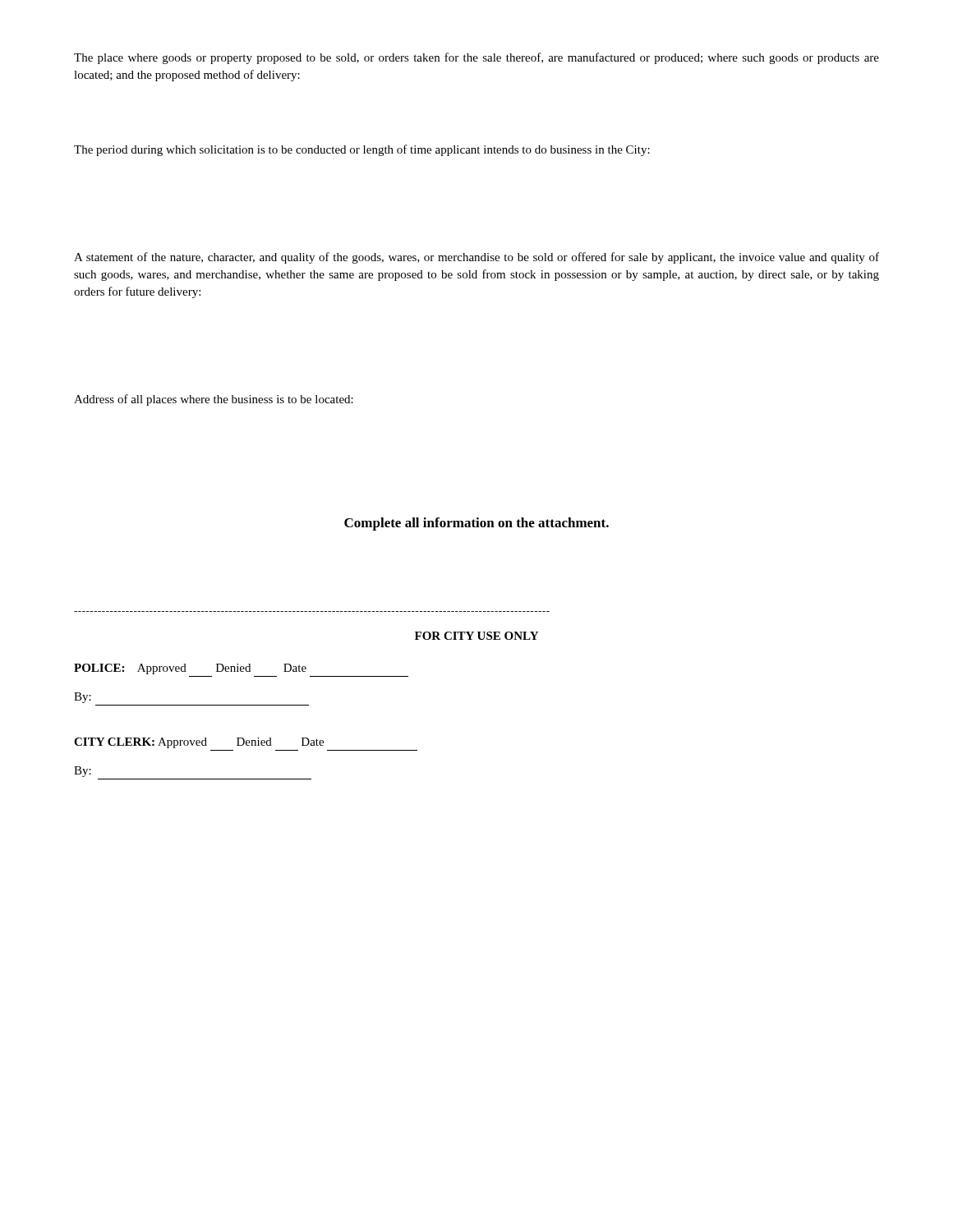953x1232 pixels.
Task: Find the text block that says "The period during which"
Action: (362, 150)
